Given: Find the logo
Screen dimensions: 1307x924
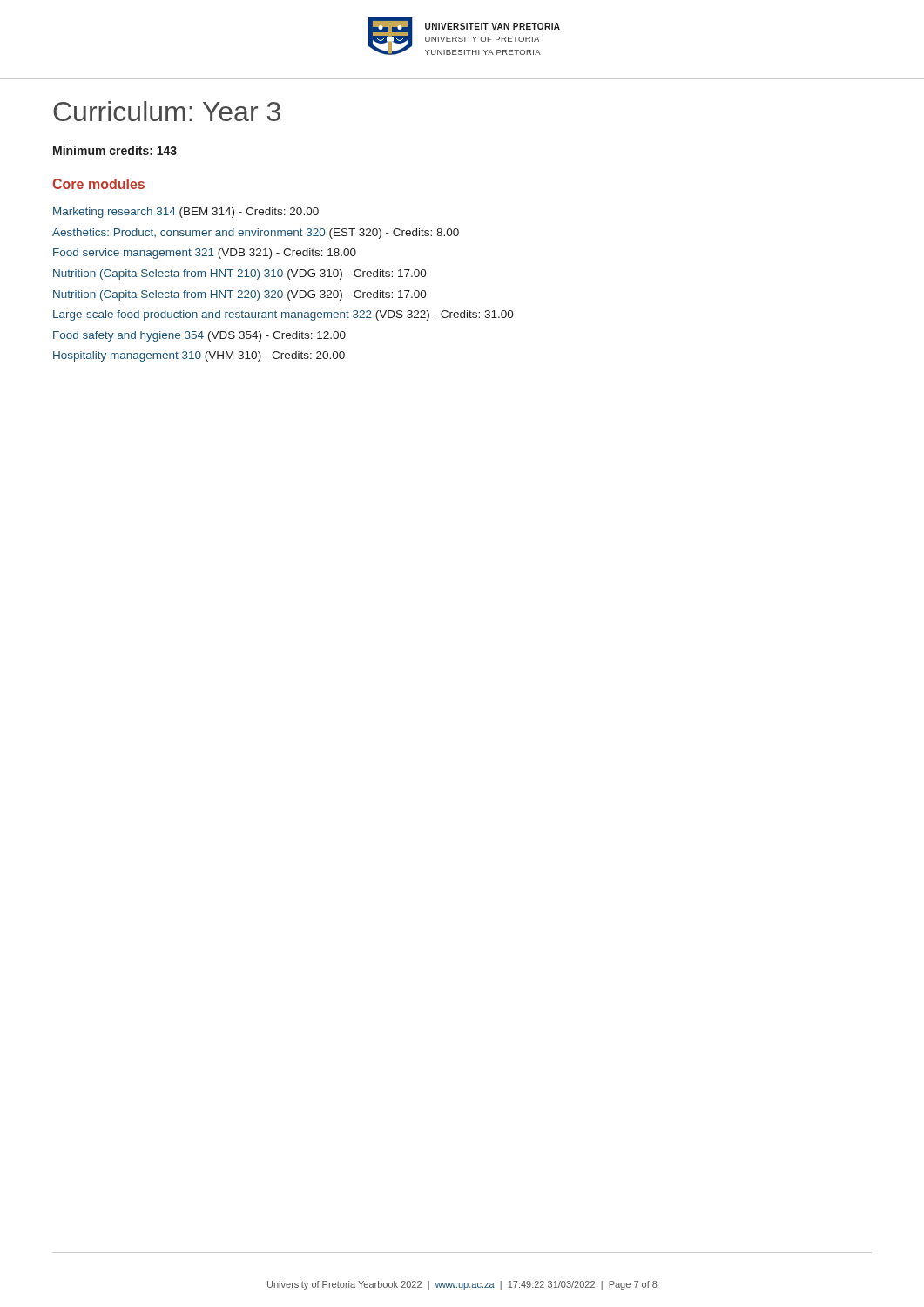Looking at the screenshot, I should tap(462, 40).
